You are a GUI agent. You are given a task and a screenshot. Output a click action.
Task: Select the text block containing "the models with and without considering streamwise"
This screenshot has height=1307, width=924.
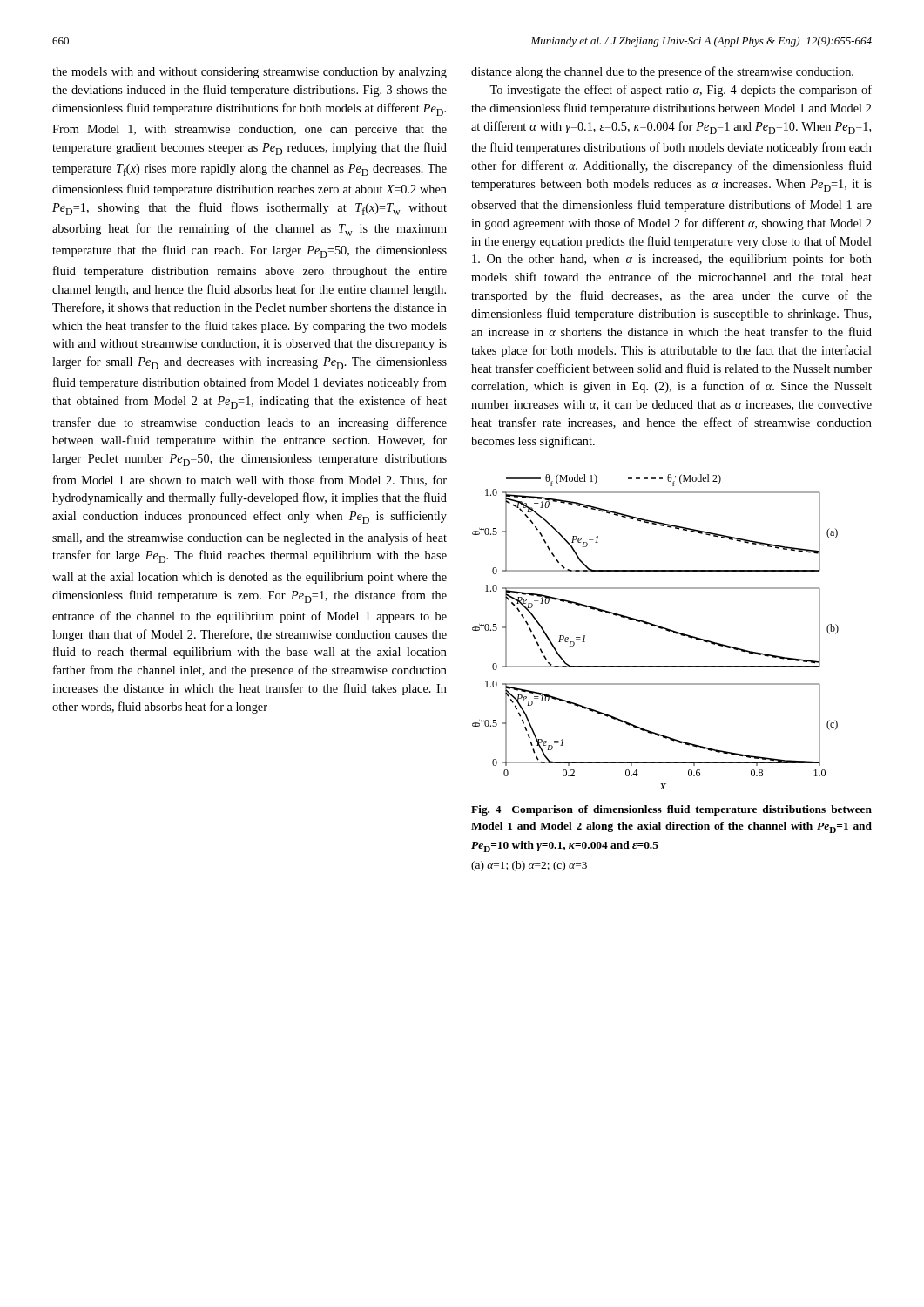point(250,389)
